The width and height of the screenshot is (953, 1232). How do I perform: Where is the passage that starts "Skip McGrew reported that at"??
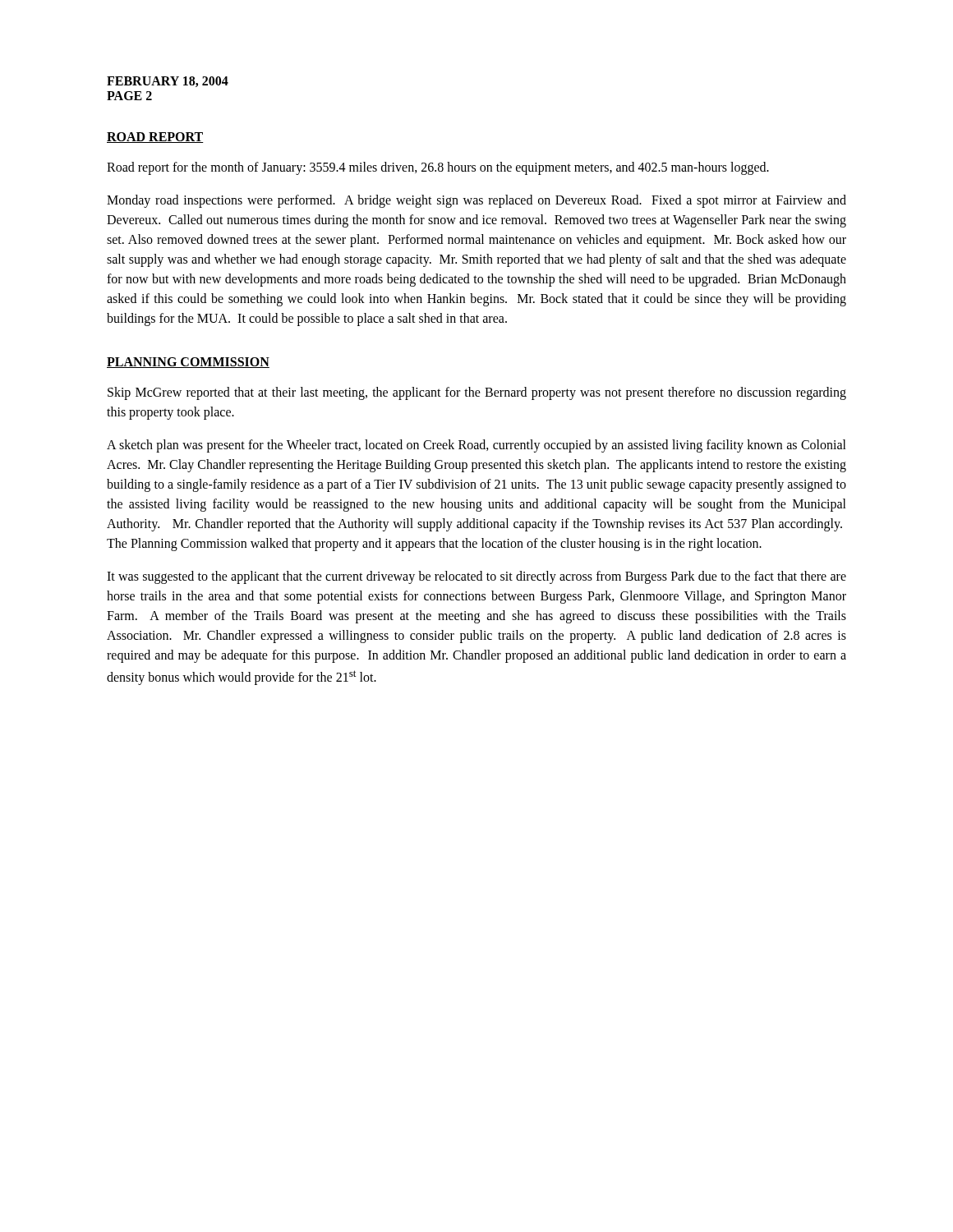[x=476, y=402]
